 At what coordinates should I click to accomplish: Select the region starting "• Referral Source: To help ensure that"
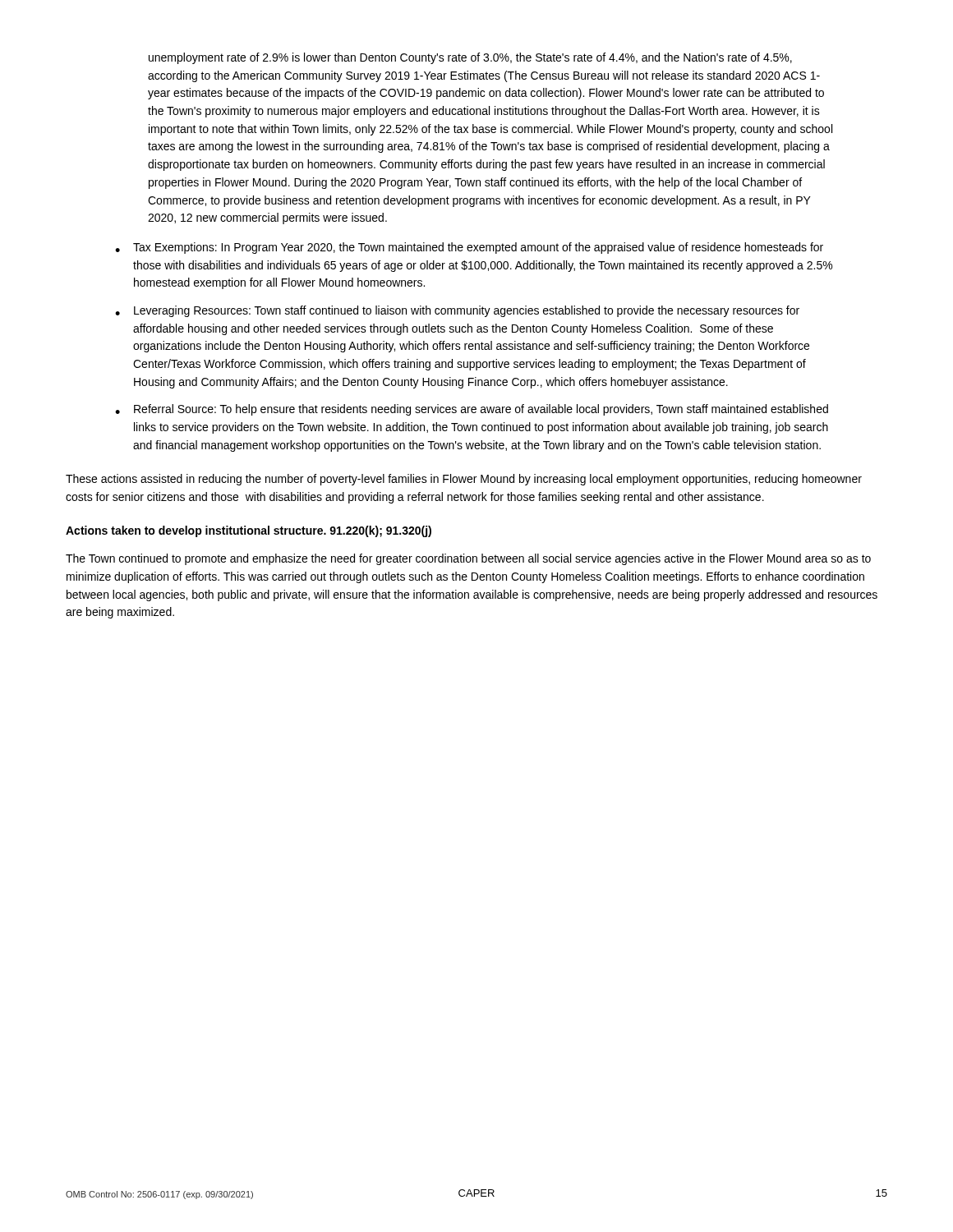(x=476, y=428)
